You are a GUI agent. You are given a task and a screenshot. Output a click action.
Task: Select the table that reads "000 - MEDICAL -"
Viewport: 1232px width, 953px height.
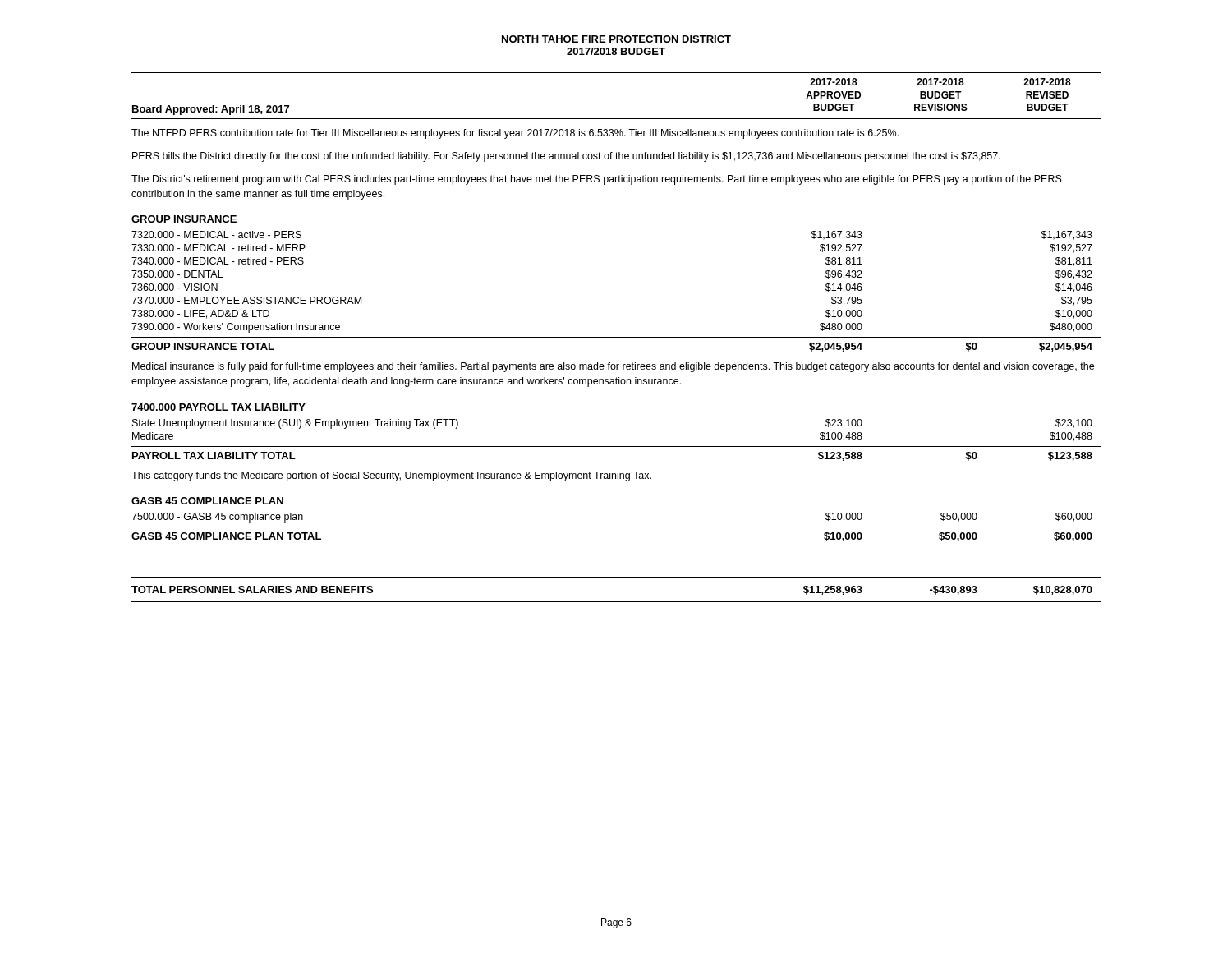pyautogui.click(x=616, y=291)
